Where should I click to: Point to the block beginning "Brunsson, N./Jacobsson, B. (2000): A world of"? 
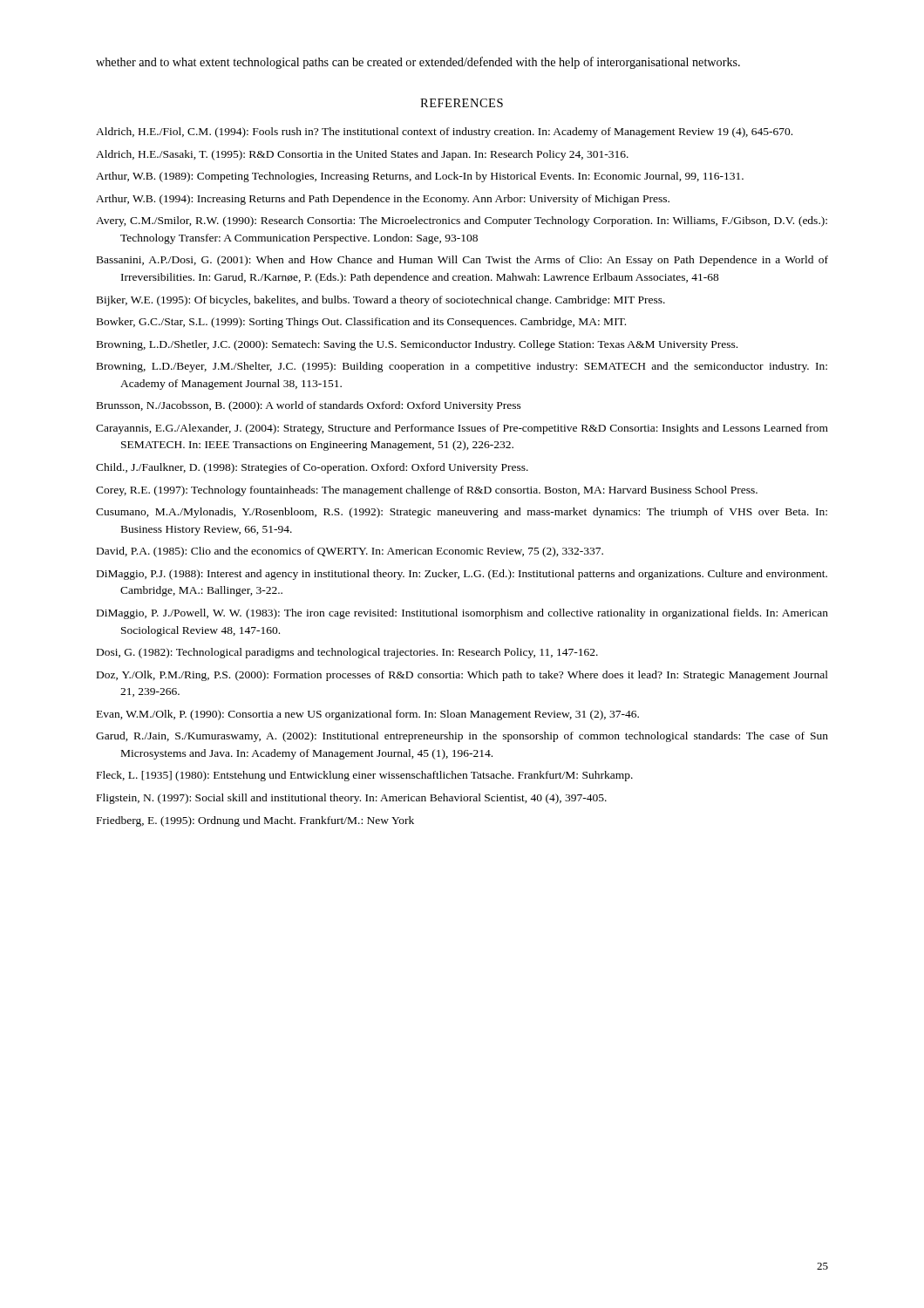(x=309, y=405)
